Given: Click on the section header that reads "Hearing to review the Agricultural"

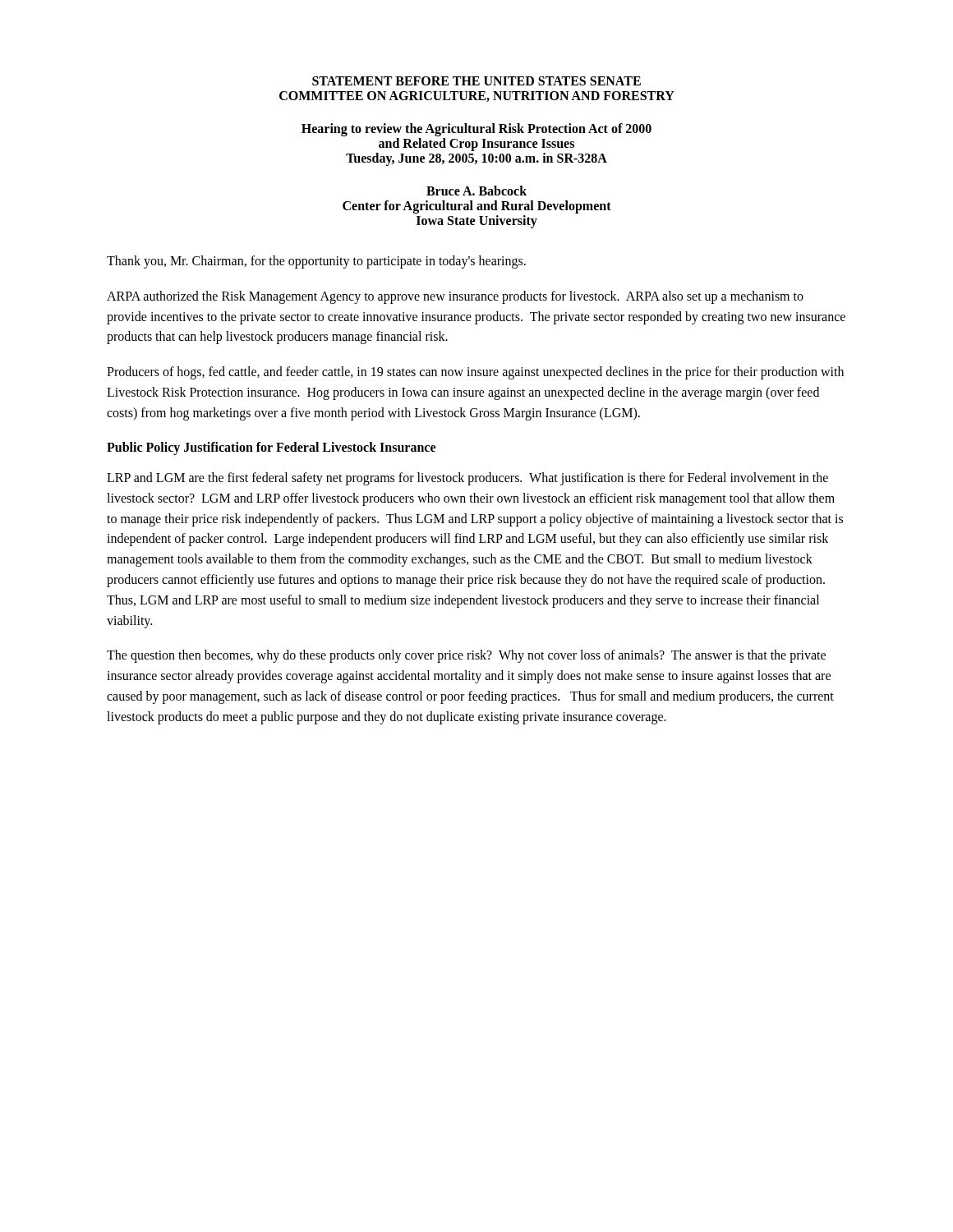Looking at the screenshot, I should pos(476,143).
